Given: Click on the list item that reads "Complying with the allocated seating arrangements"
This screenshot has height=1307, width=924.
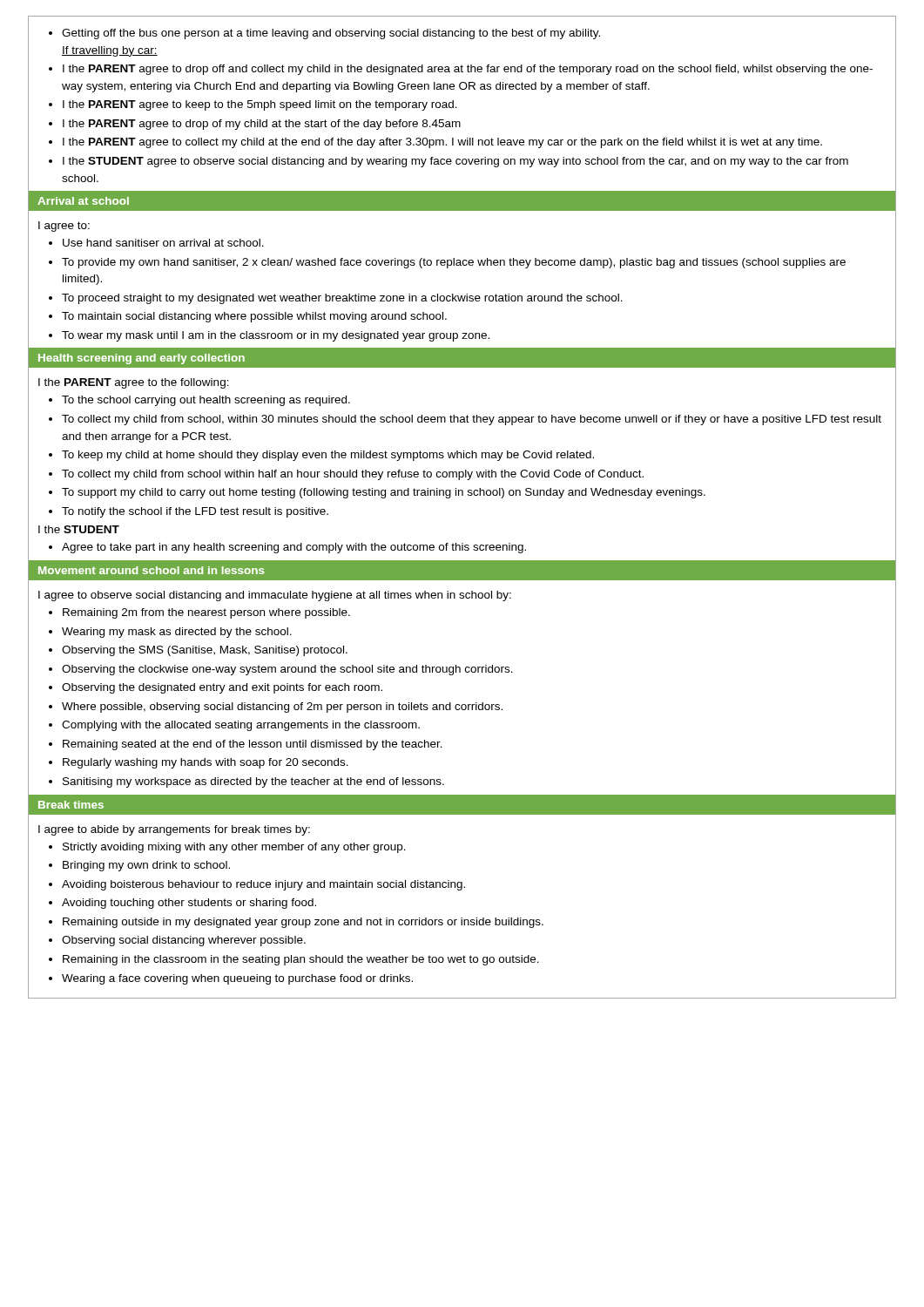Looking at the screenshot, I should (241, 725).
